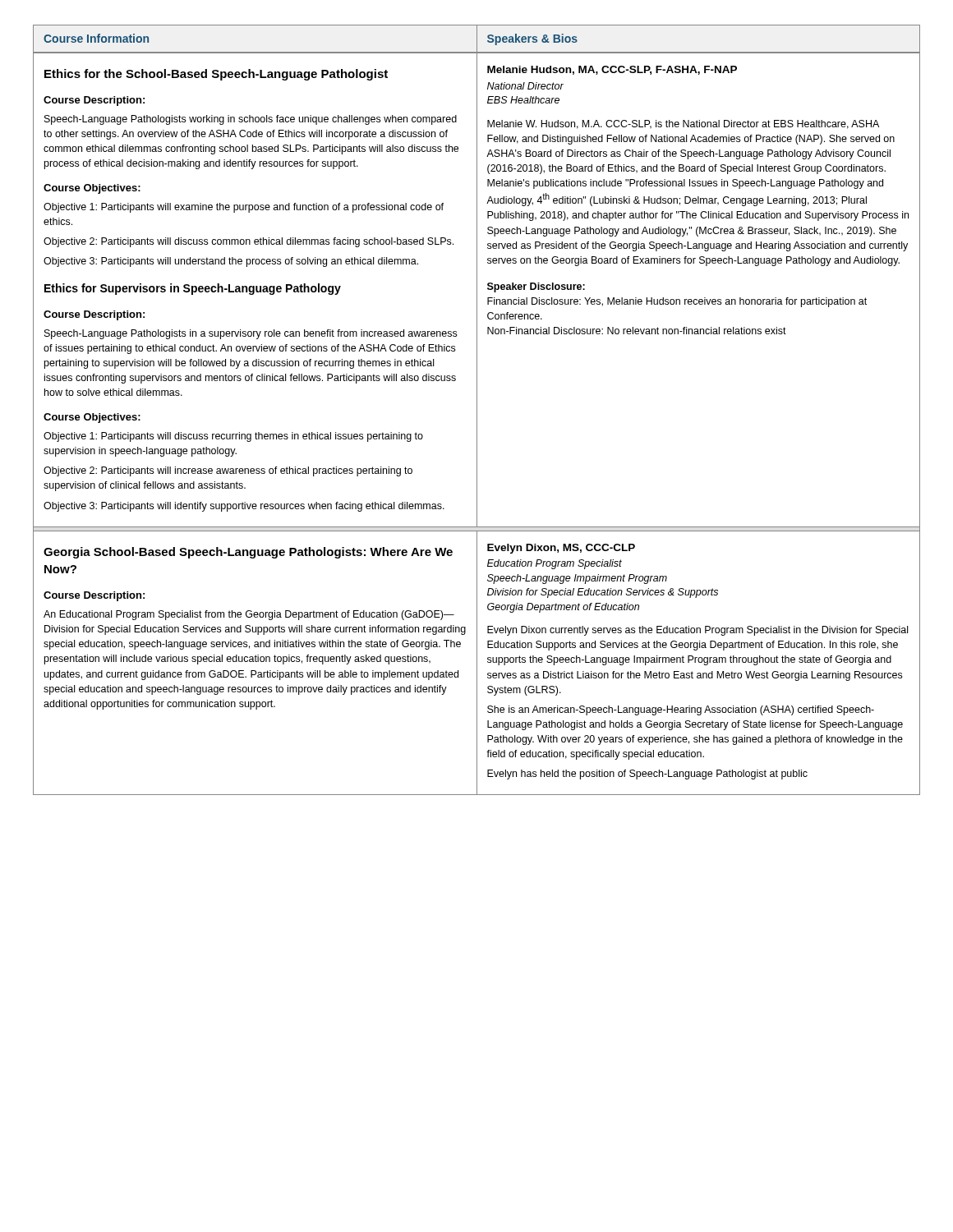Select the list item that reads "Objective 3: Participants will understand the process of"
The height and width of the screenshot is (1232, 953).
255,261
